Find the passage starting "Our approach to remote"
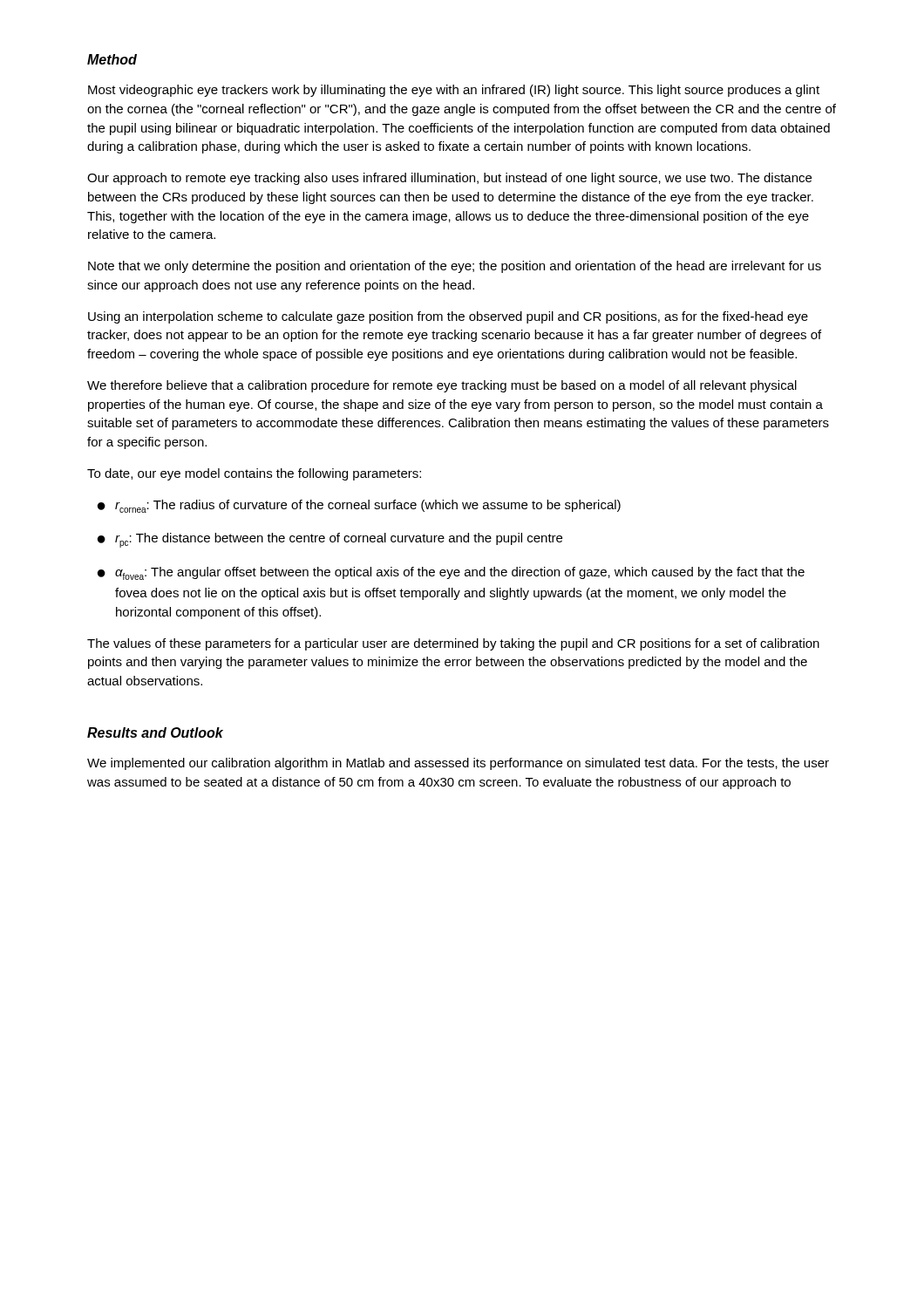The image size is (924, 1308). point(451,206)
